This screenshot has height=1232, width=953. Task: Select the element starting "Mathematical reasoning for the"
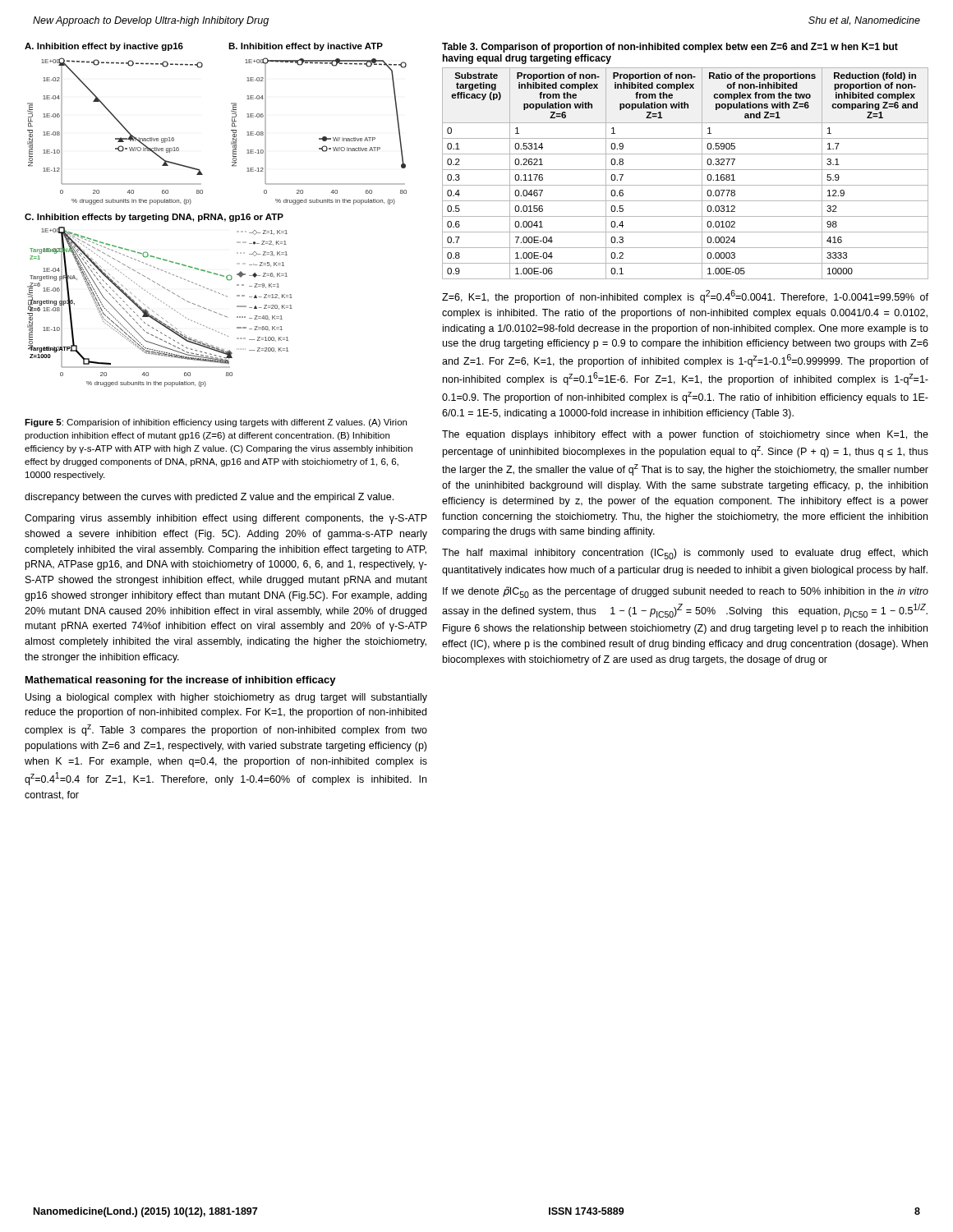(180, 679)
